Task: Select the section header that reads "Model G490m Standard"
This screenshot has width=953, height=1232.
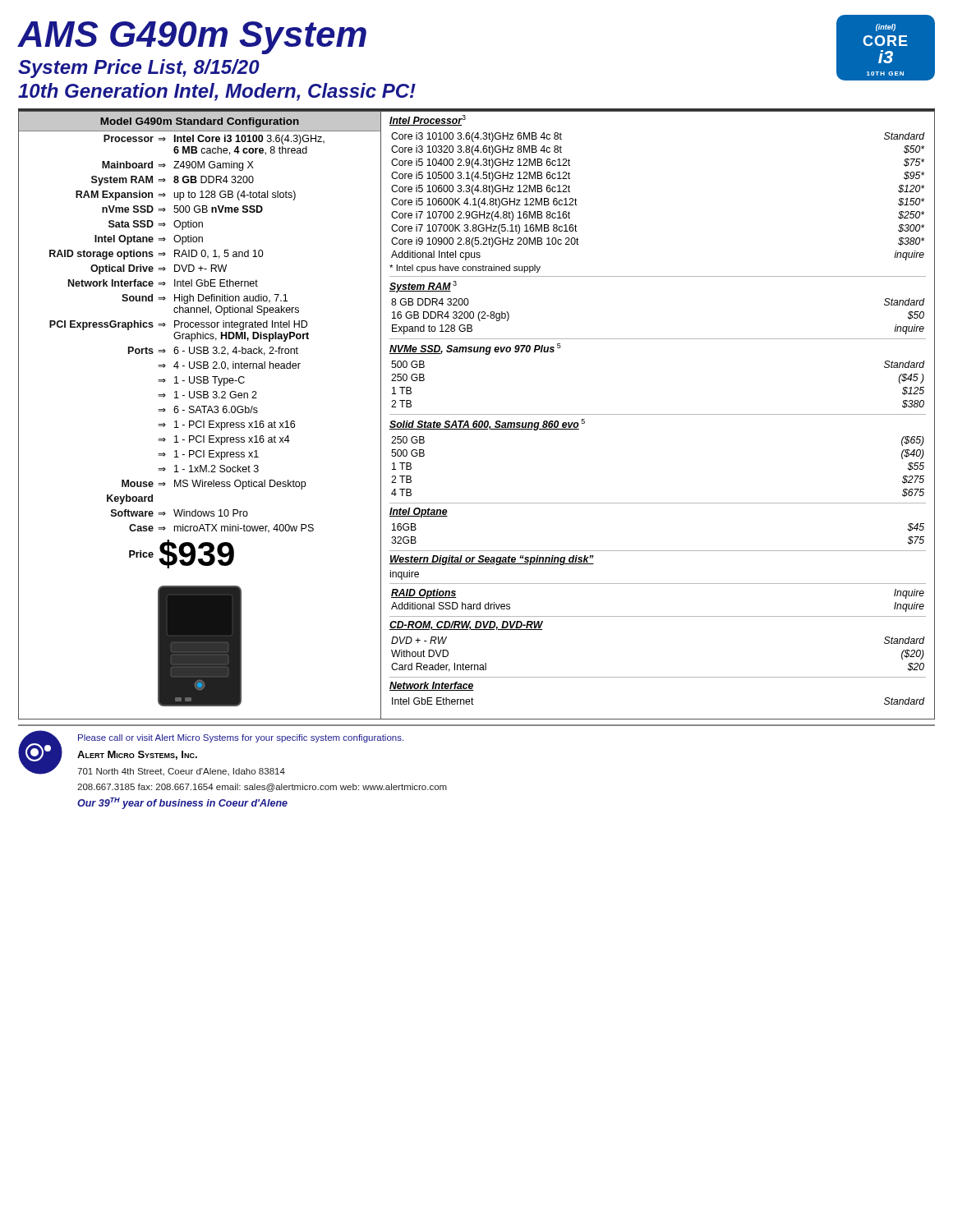Action: coord(200,121)
